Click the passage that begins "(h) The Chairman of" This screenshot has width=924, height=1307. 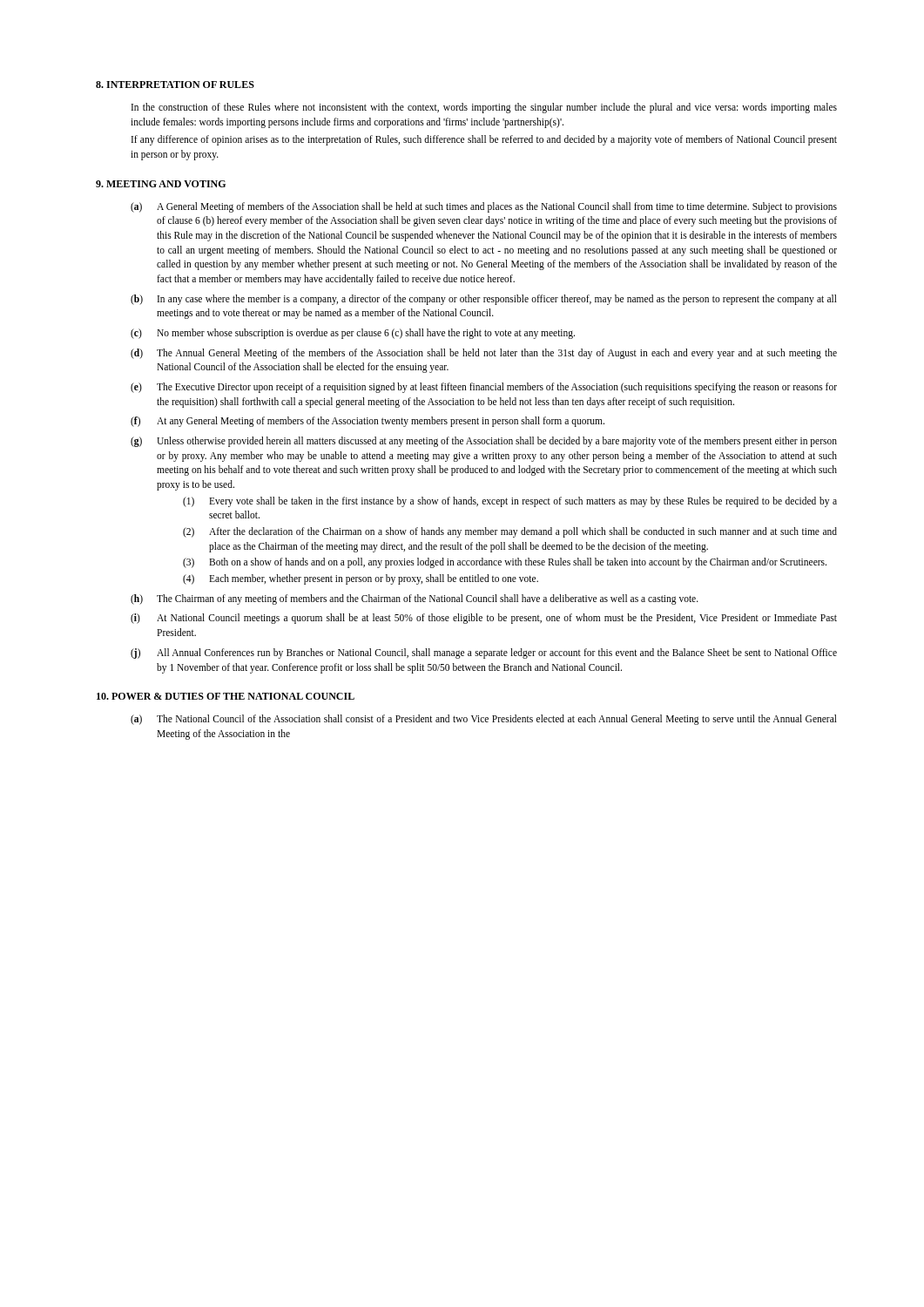(484, 599)
